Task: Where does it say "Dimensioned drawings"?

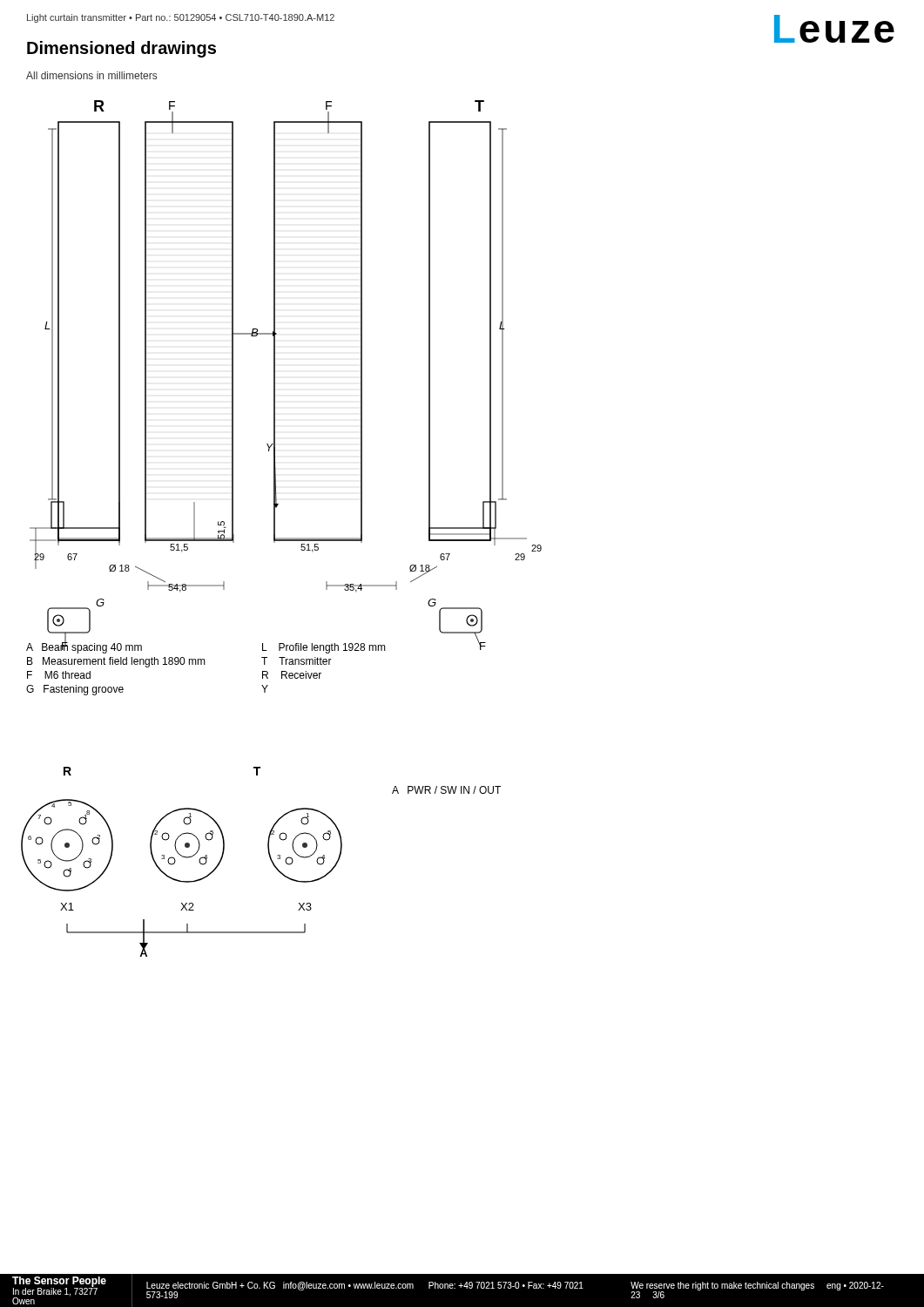Action: click(x=121, y=48)
